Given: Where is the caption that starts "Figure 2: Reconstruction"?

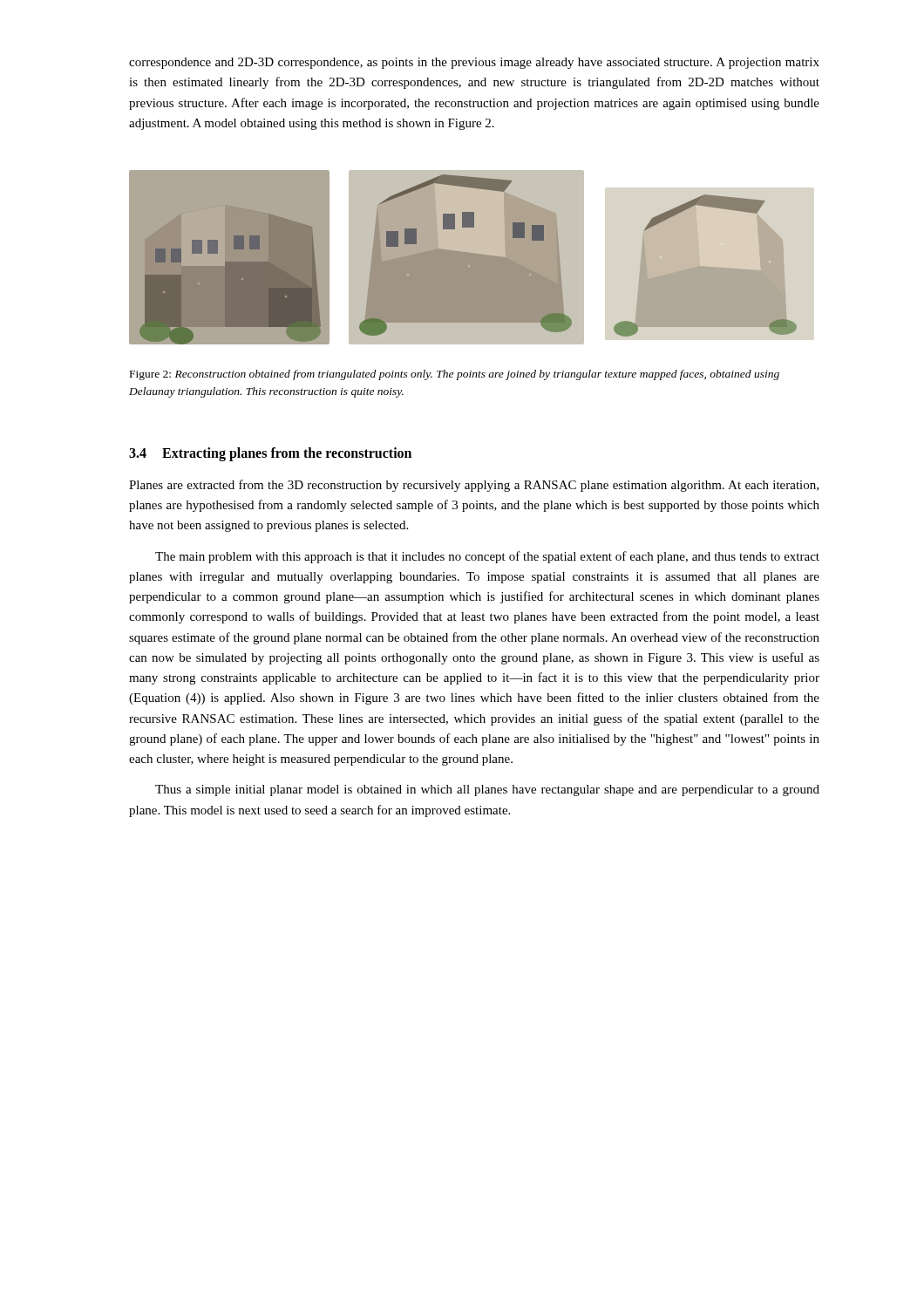Looking at the screenshot, I should click(x=454, y=382).
